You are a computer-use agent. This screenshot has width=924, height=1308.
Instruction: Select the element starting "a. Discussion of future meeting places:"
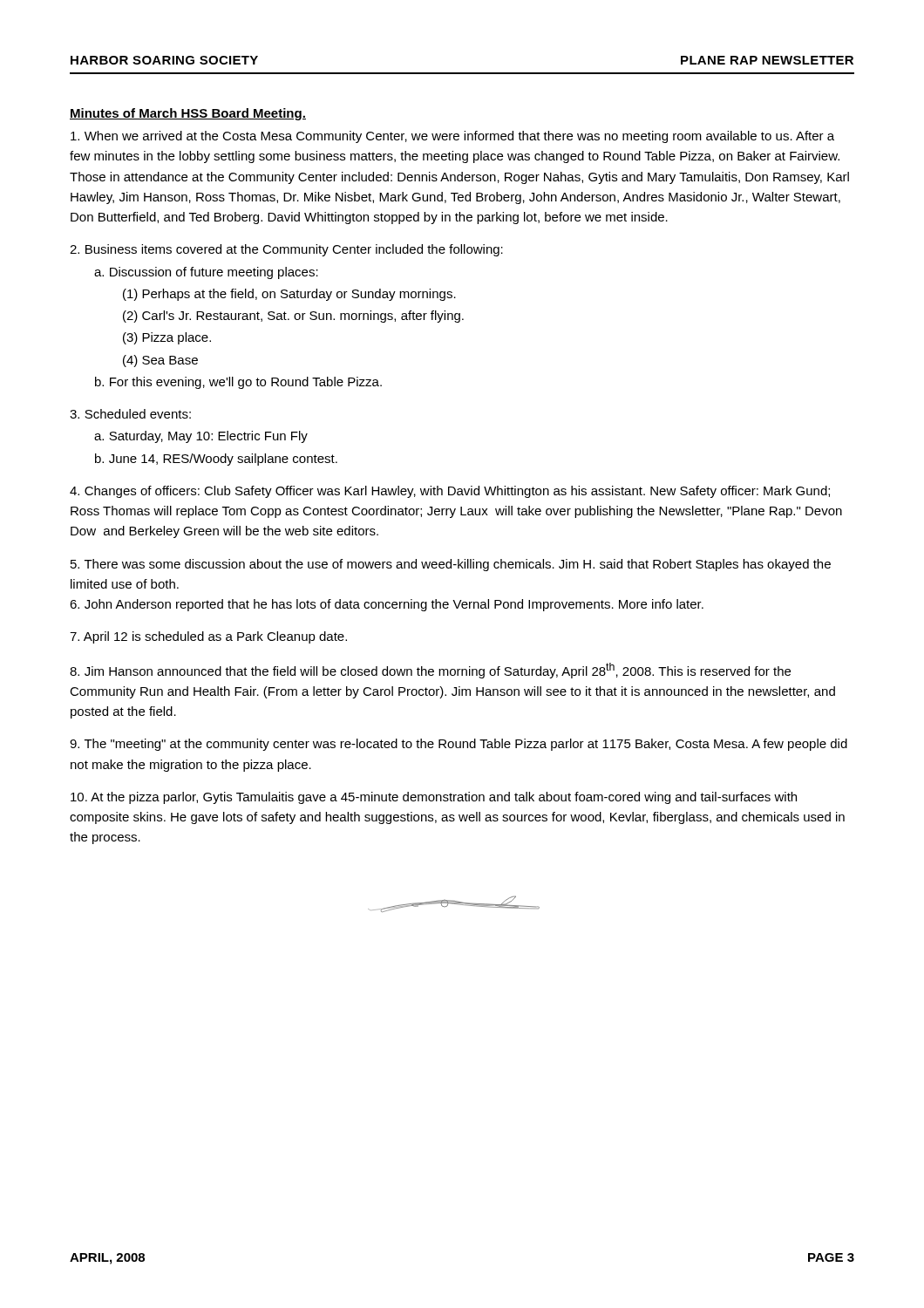[206, 271]
